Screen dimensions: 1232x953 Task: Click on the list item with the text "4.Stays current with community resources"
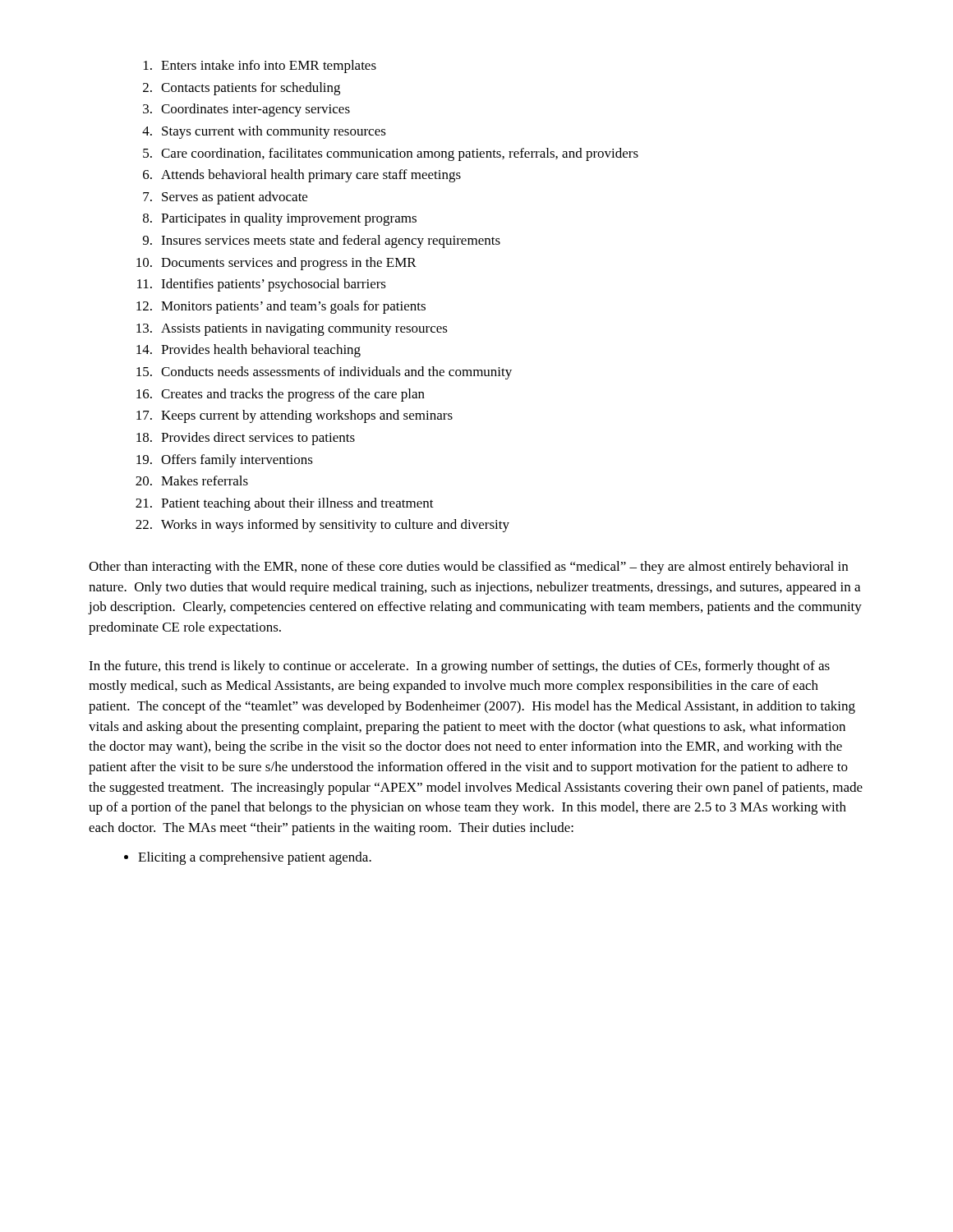[x=258, y=132]
